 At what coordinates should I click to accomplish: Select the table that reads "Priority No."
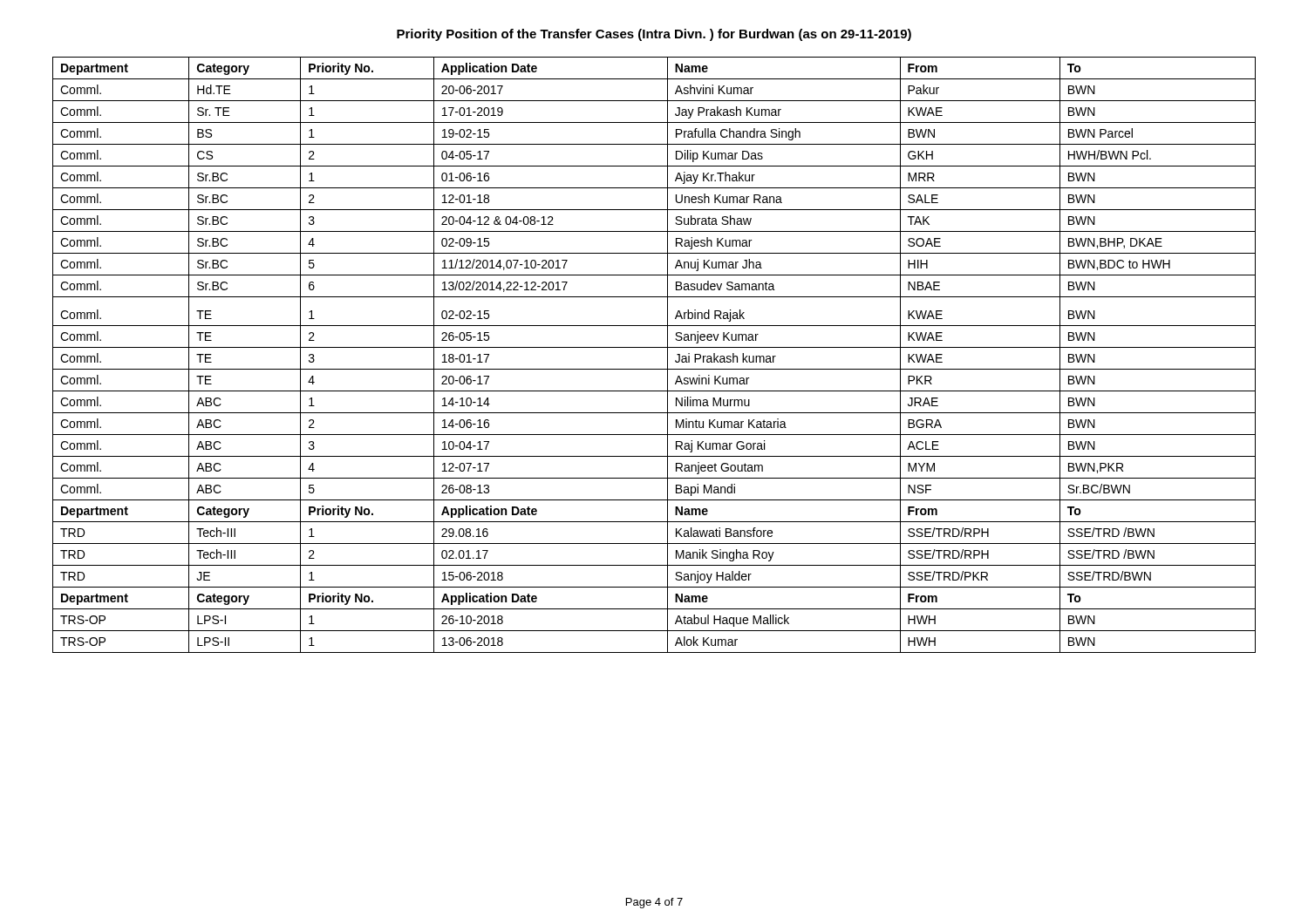[x=654, y=355]
